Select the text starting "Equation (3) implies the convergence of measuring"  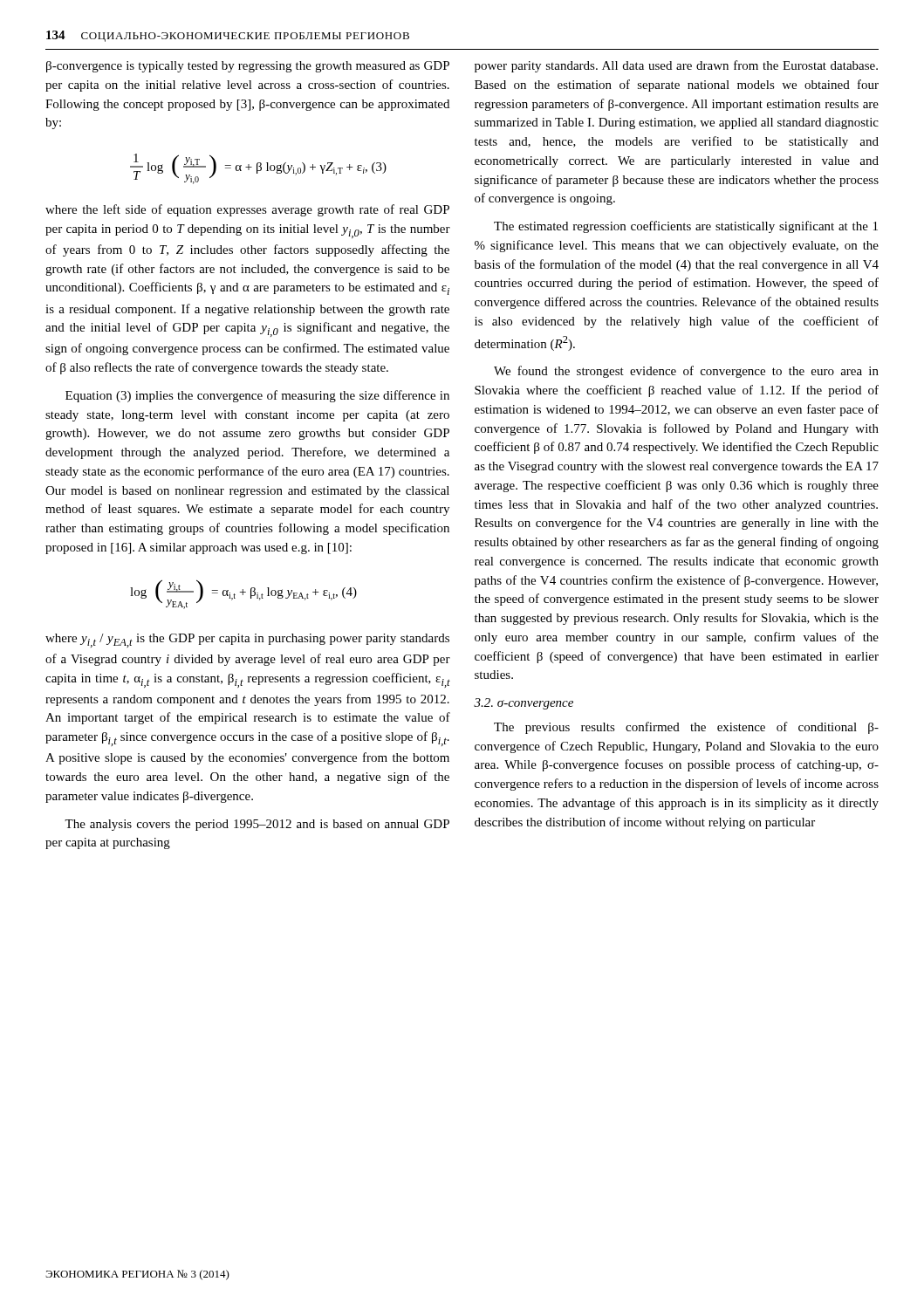click(x=248, y=472)
